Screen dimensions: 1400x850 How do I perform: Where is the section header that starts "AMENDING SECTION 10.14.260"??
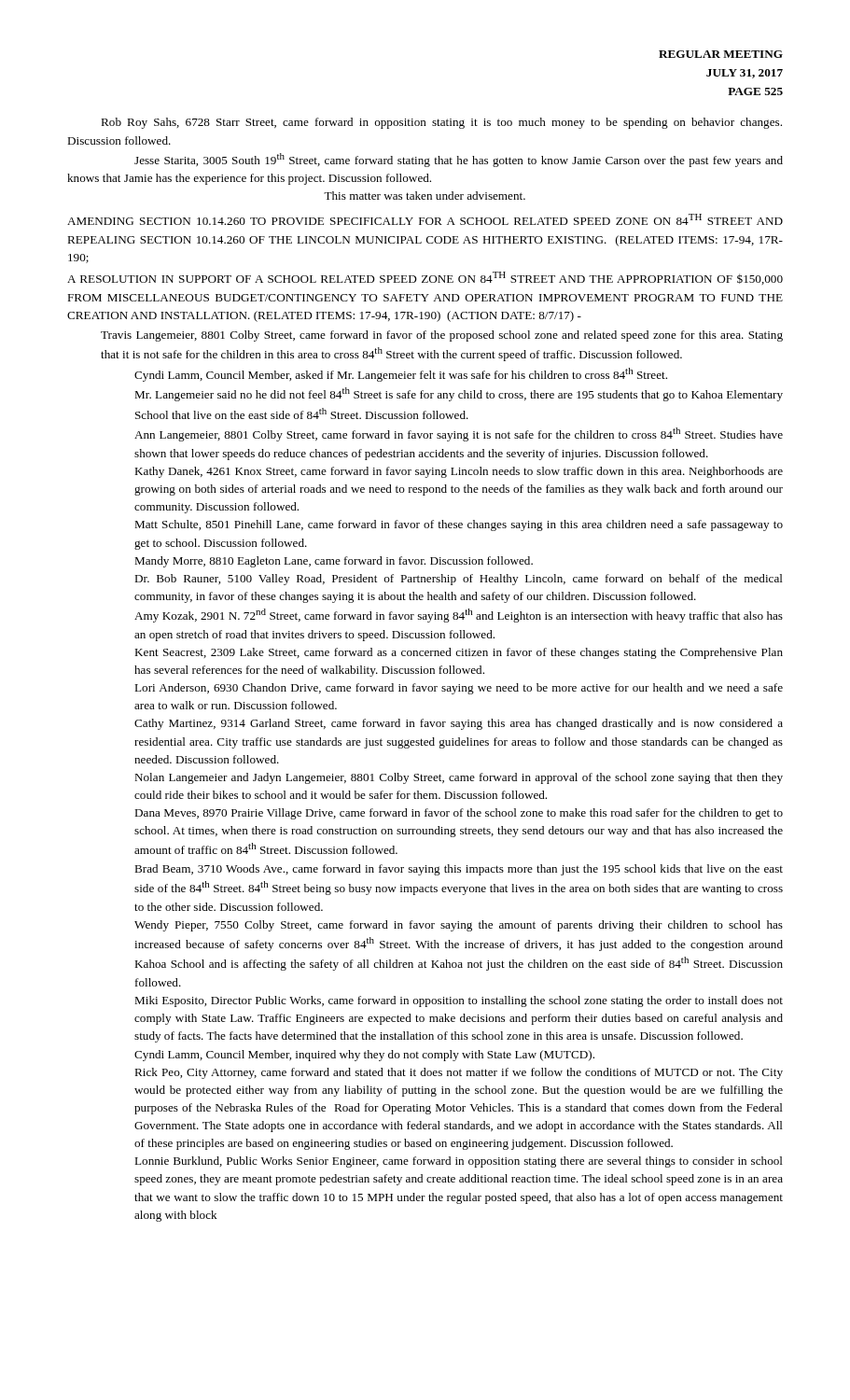pos(425,238)
